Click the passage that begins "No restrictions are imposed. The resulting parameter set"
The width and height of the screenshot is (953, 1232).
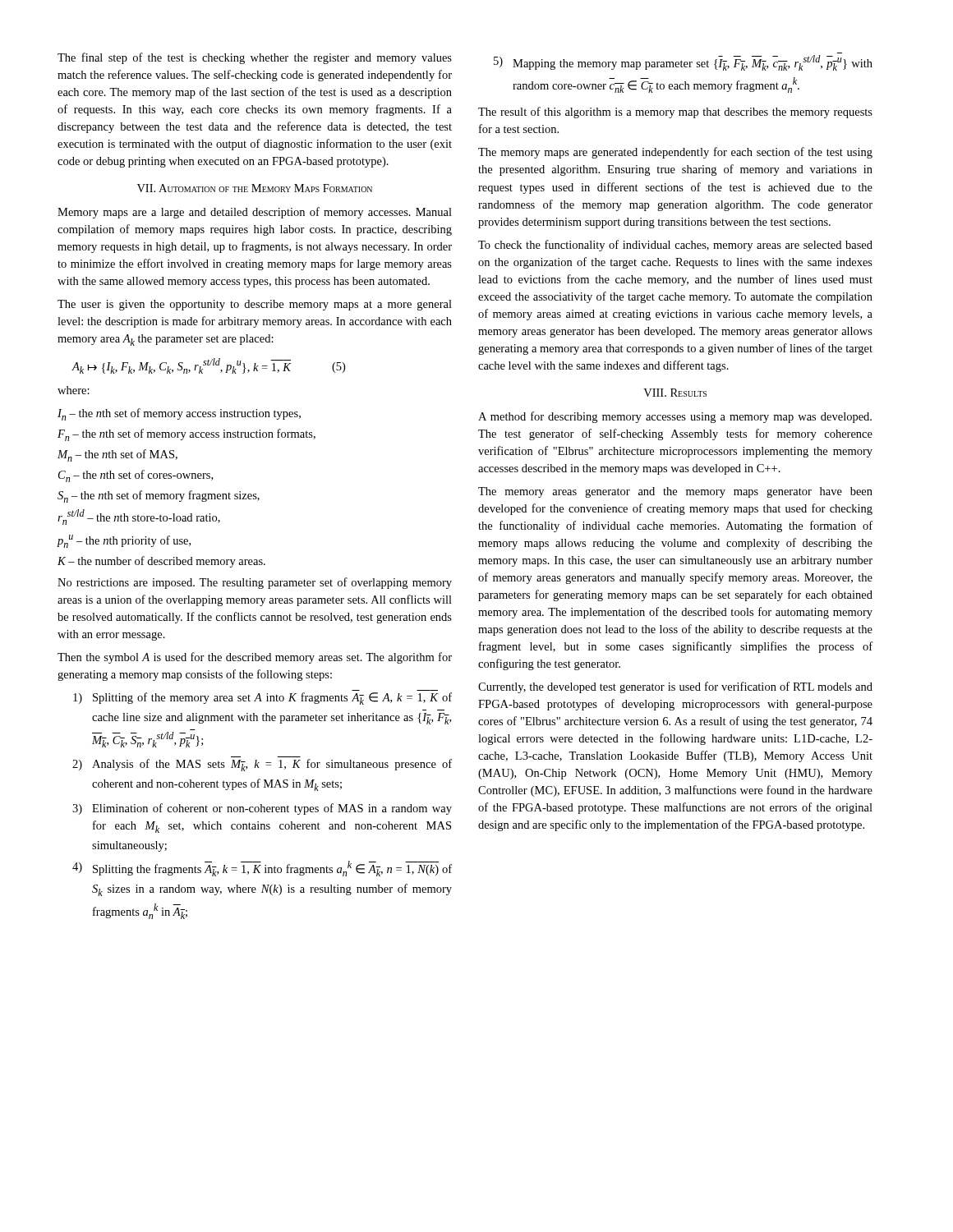point(255,609)
